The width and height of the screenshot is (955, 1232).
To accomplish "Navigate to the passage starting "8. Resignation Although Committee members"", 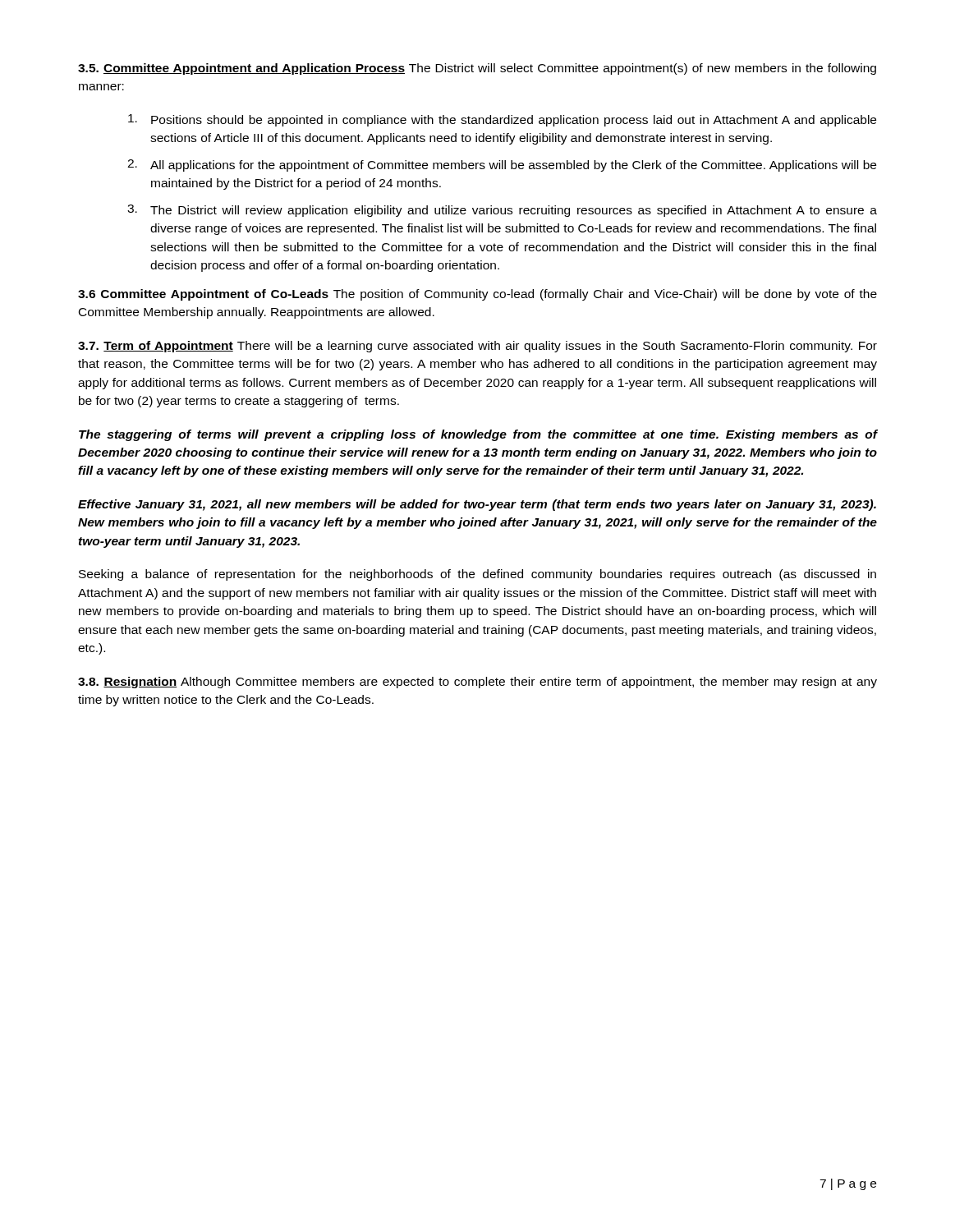I will pyautogui.click(x=478, y=690).
